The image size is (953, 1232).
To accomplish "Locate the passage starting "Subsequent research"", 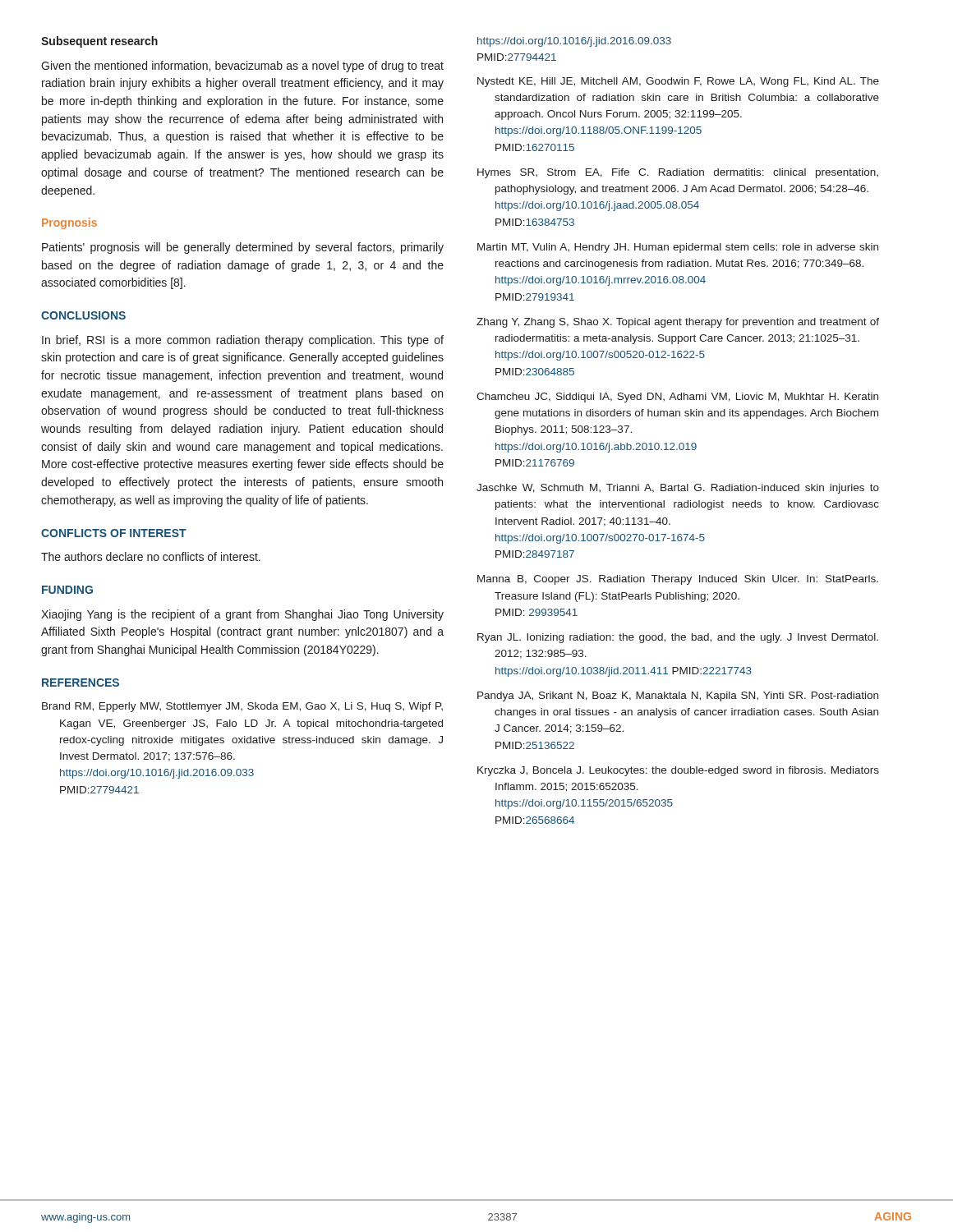I will [99, 42].
